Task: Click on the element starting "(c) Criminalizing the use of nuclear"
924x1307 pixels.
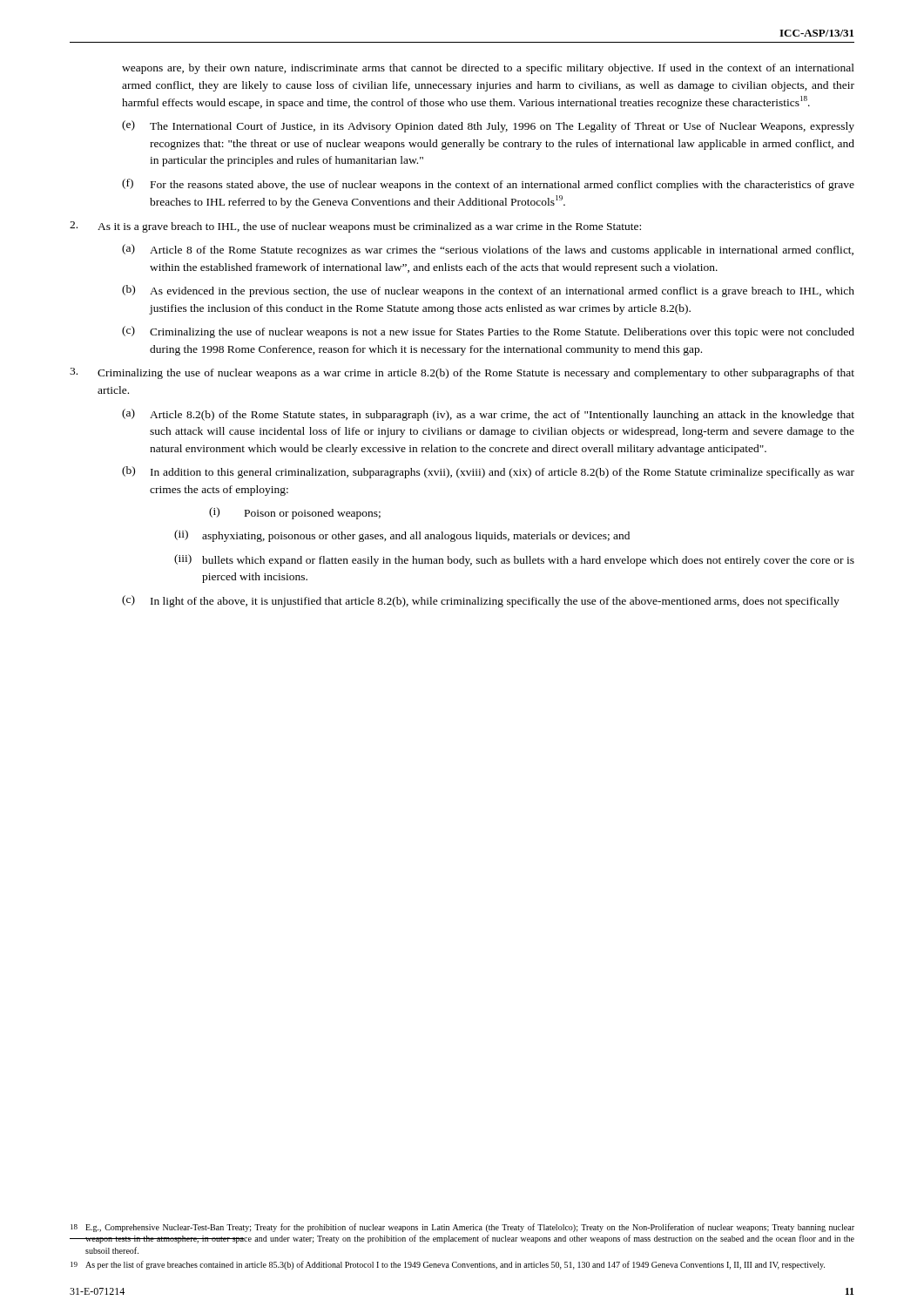Action: coord(488,341)
